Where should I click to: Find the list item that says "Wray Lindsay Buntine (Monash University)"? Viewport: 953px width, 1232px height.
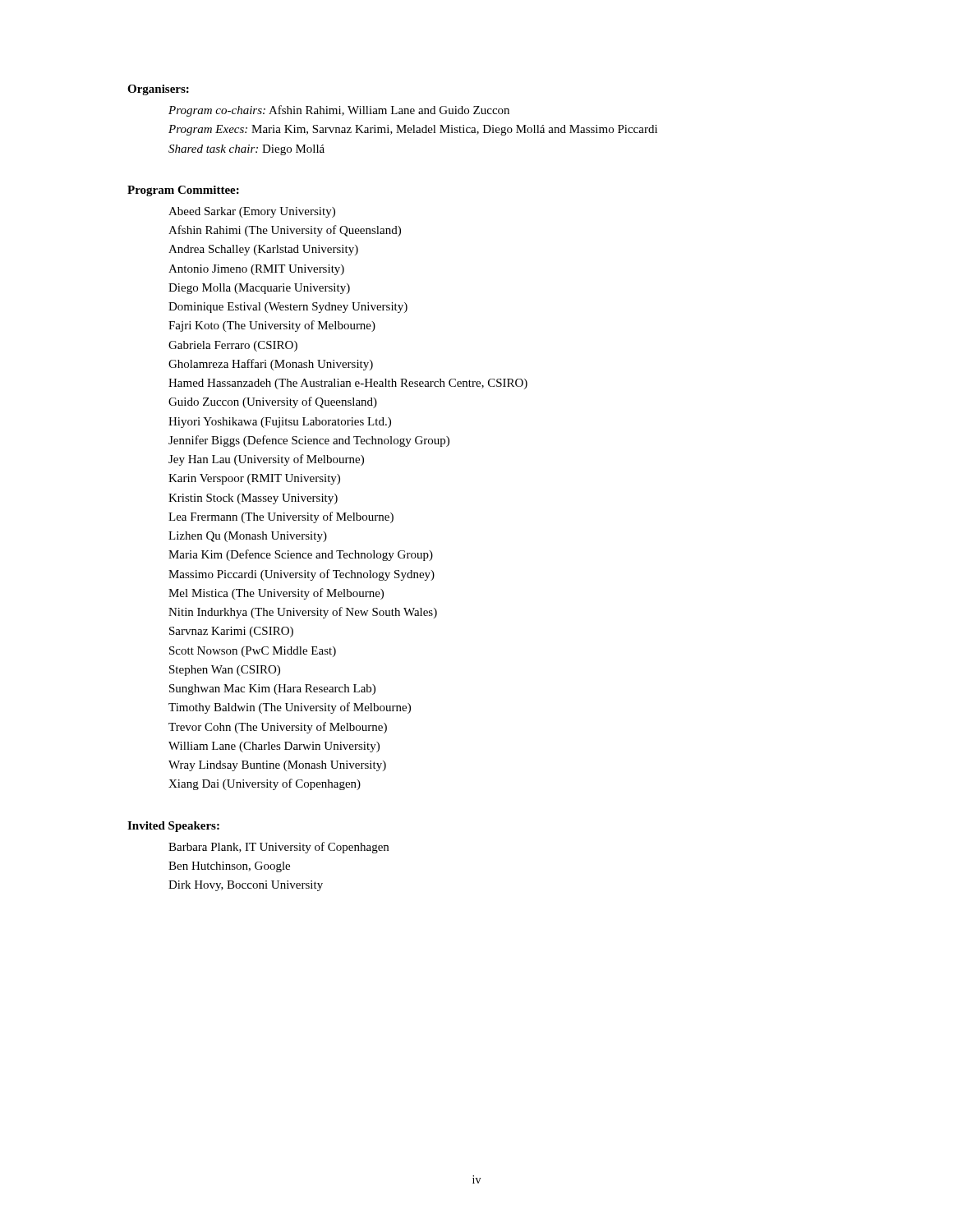(277, 765)
